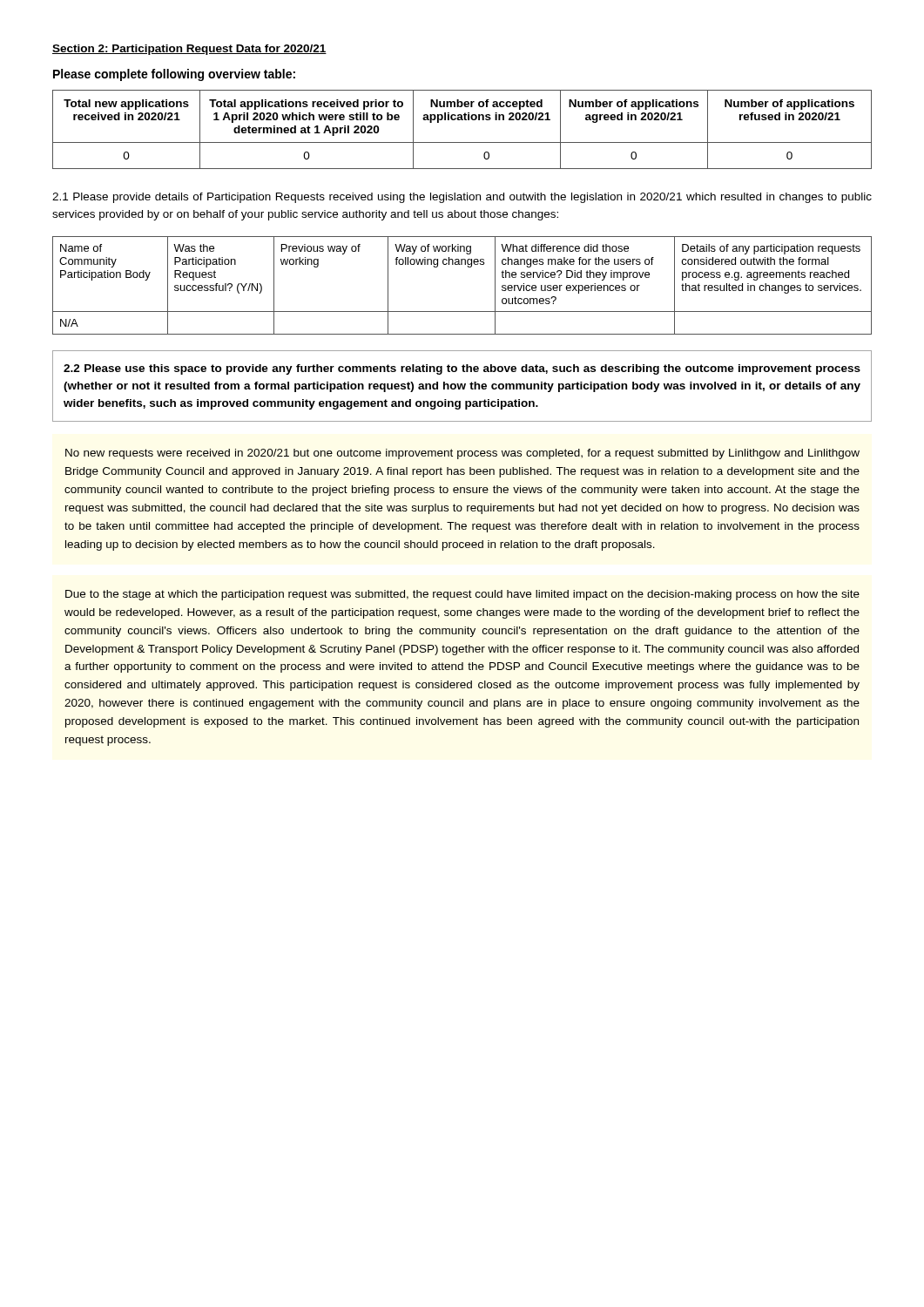Navigate to the region starting "Due to the stage at"

462,667
